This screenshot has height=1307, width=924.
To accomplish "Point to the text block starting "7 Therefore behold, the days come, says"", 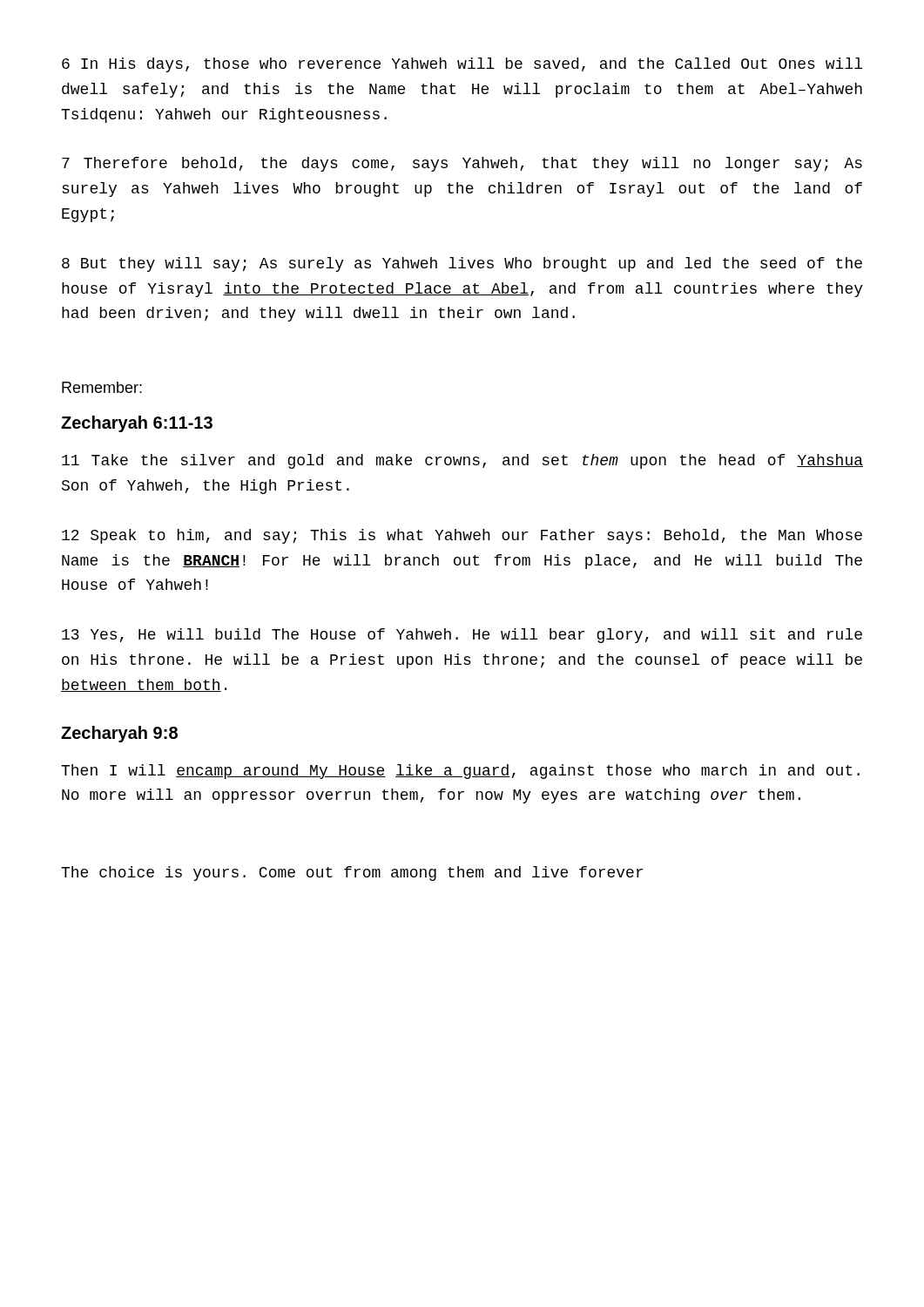I will pos(462,189).
